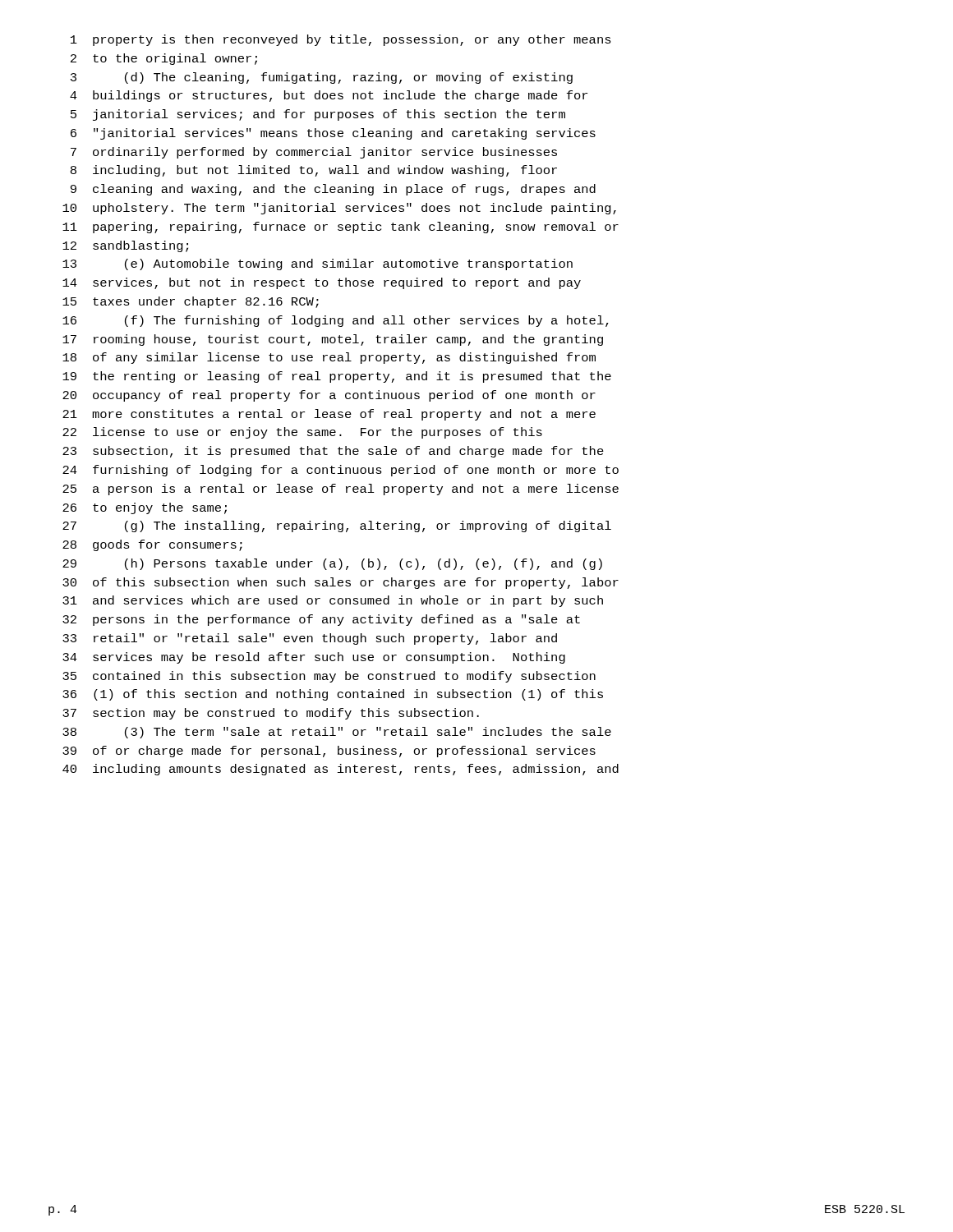Point to the block starting "13 (e) Automobile towing and similar automotive"
The width and height of the screenshot is (953, 1232).
tap(476, 265)
